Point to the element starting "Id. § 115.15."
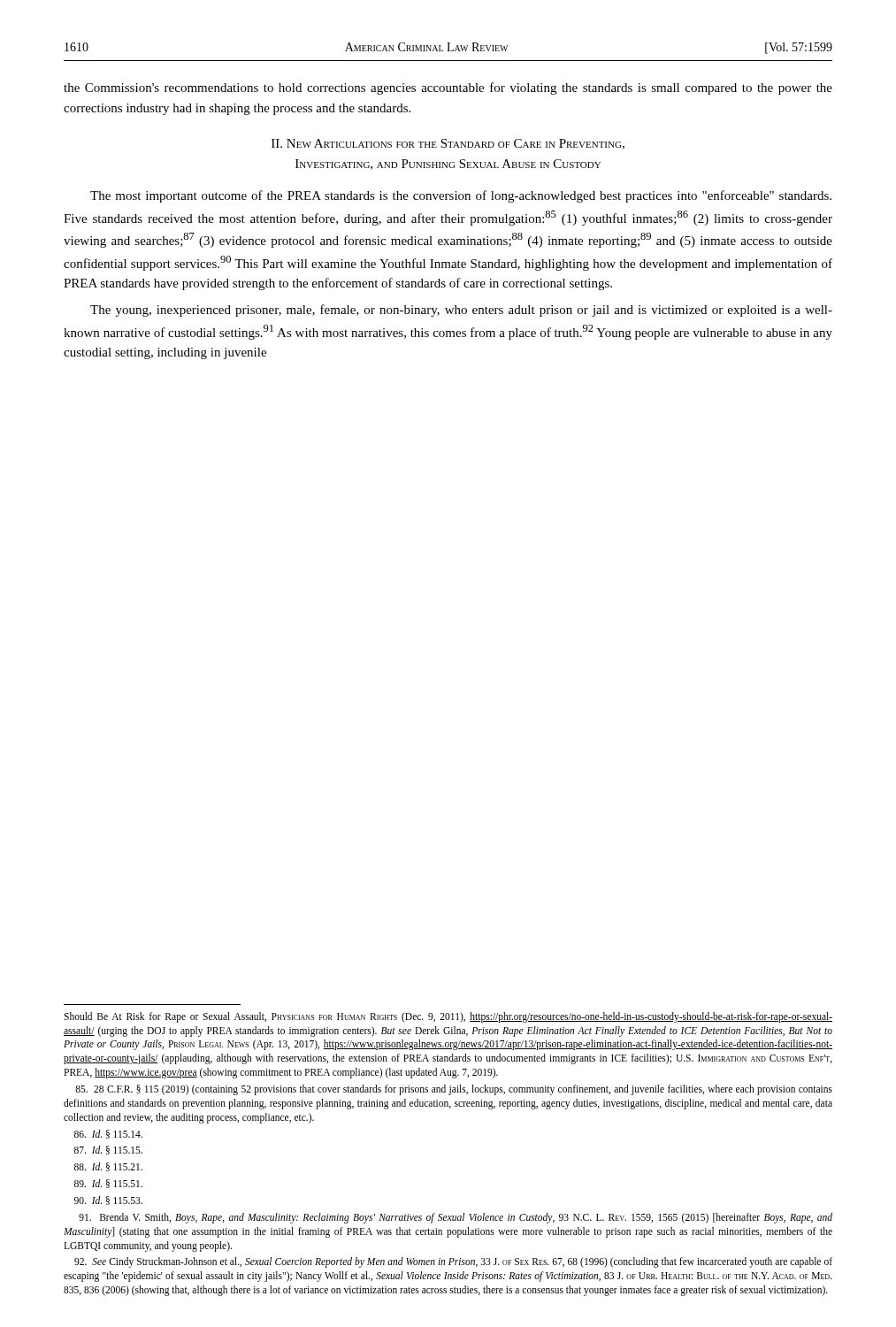 [x=108, y=1150]
